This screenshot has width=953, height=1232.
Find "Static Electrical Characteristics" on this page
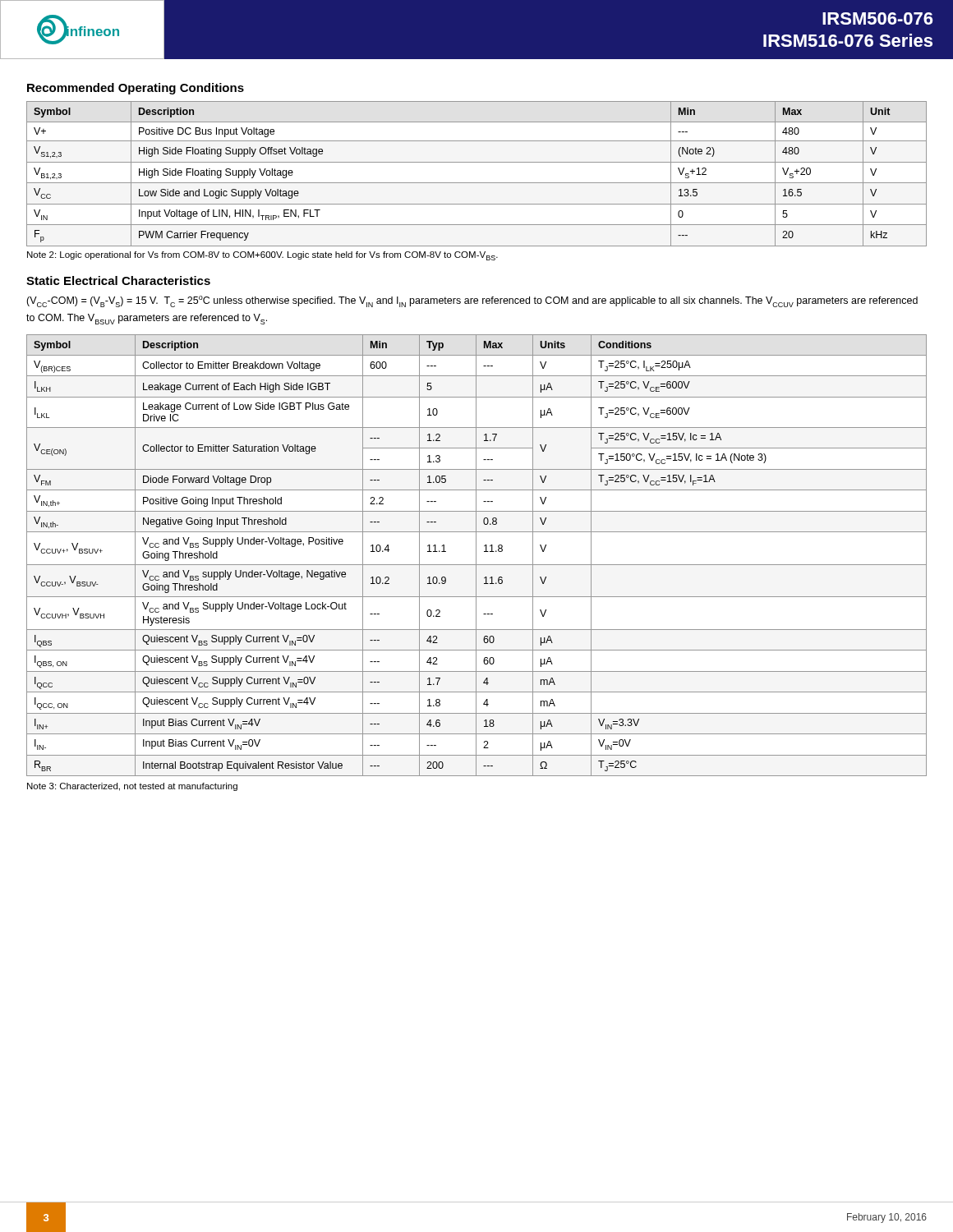pyautogui.click(x=118, y=280)
